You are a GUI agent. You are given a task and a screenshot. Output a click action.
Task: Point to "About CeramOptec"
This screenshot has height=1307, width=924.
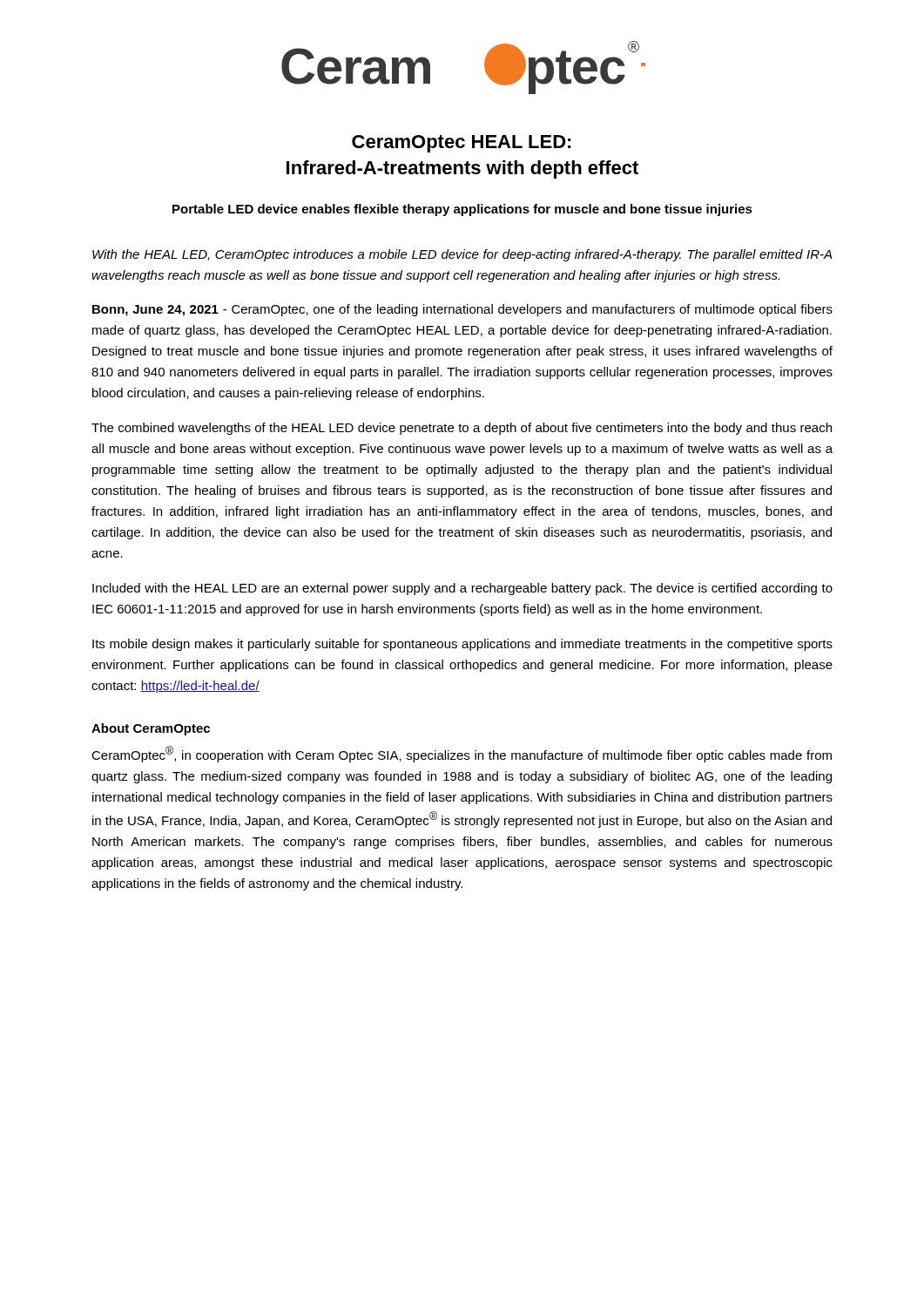pyautogui.click(x=151, y=728)
